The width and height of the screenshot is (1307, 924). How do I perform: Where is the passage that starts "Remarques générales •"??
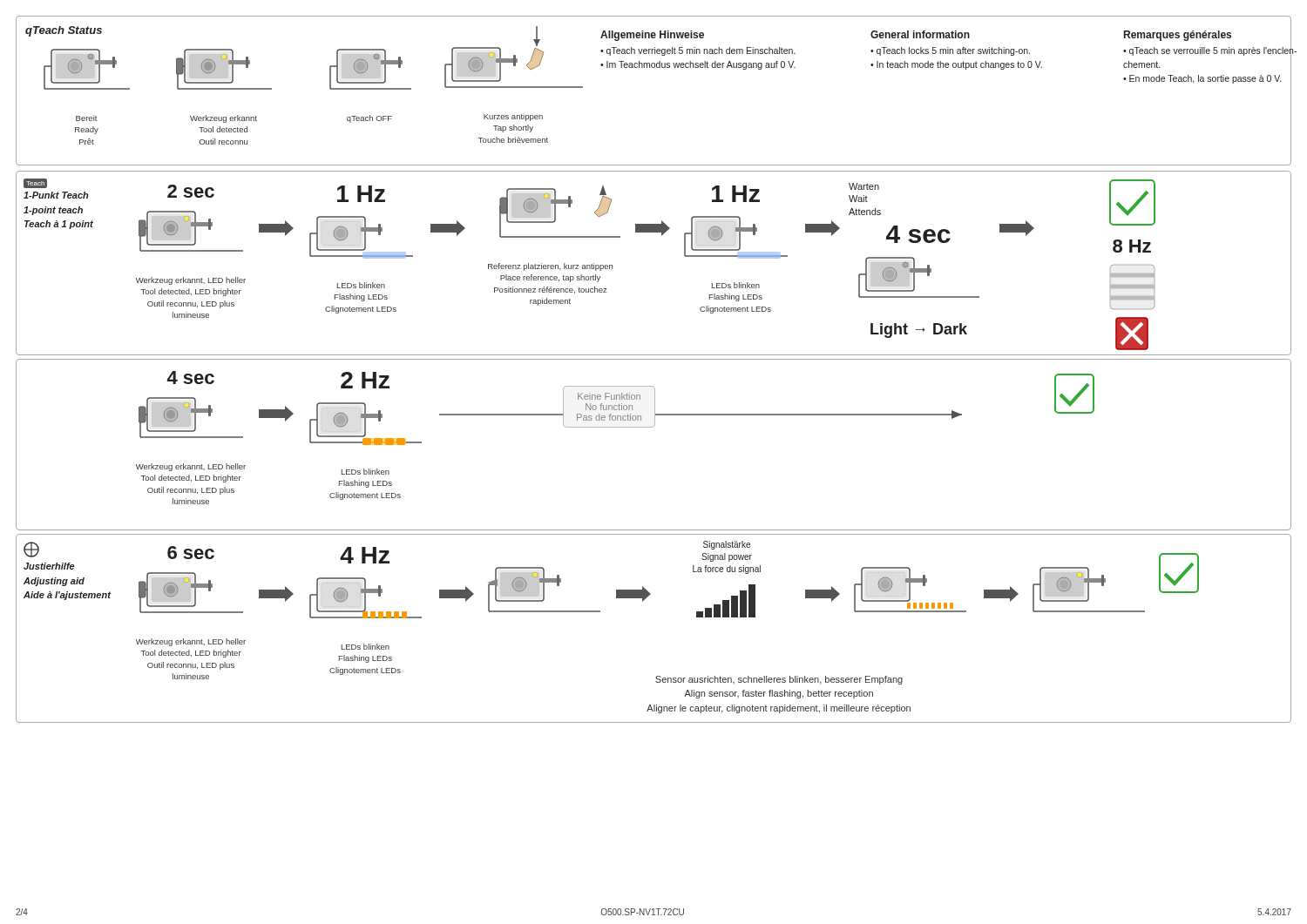tap(1215, 57)
